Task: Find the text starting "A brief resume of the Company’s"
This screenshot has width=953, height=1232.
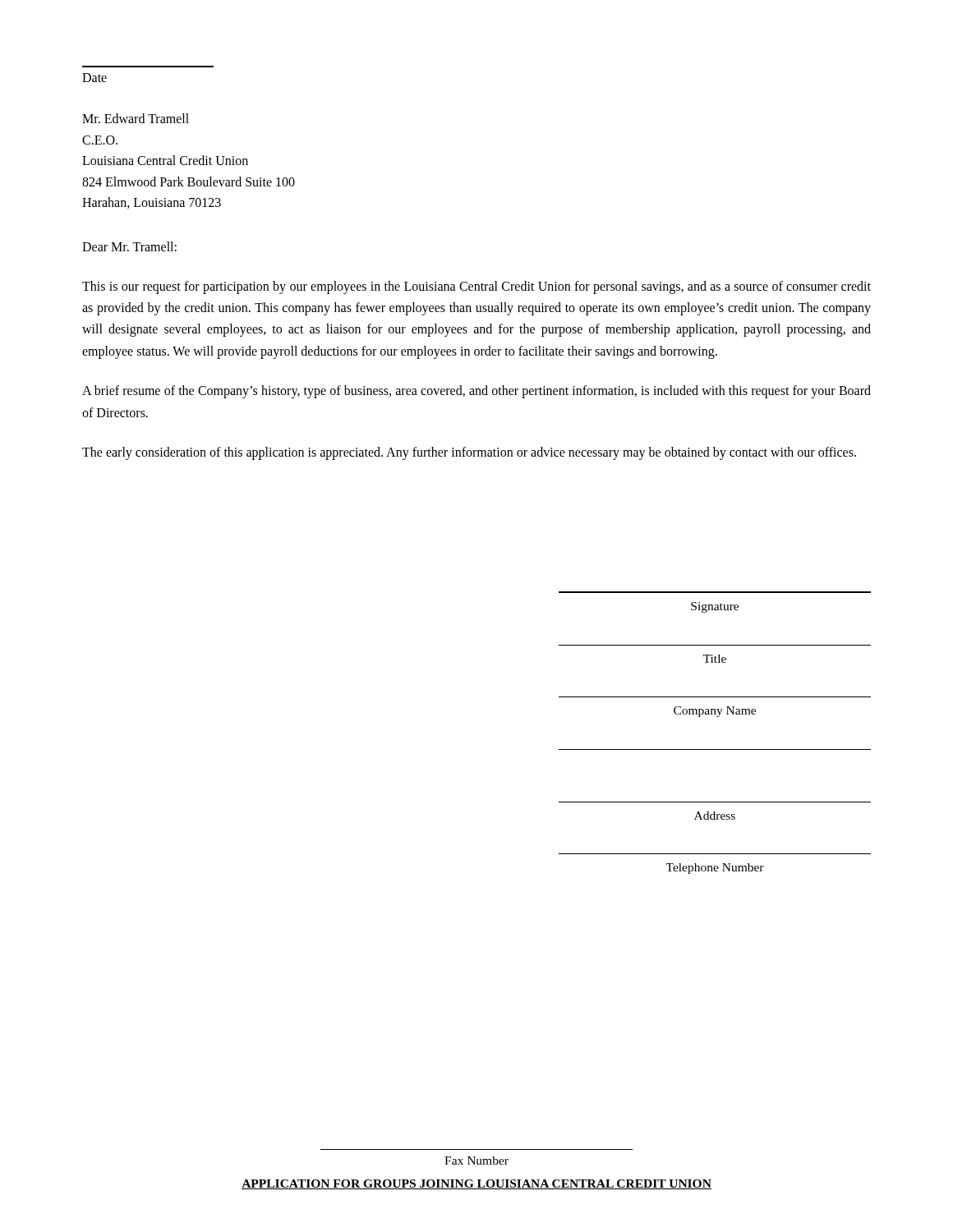Action: coord(476,401)
